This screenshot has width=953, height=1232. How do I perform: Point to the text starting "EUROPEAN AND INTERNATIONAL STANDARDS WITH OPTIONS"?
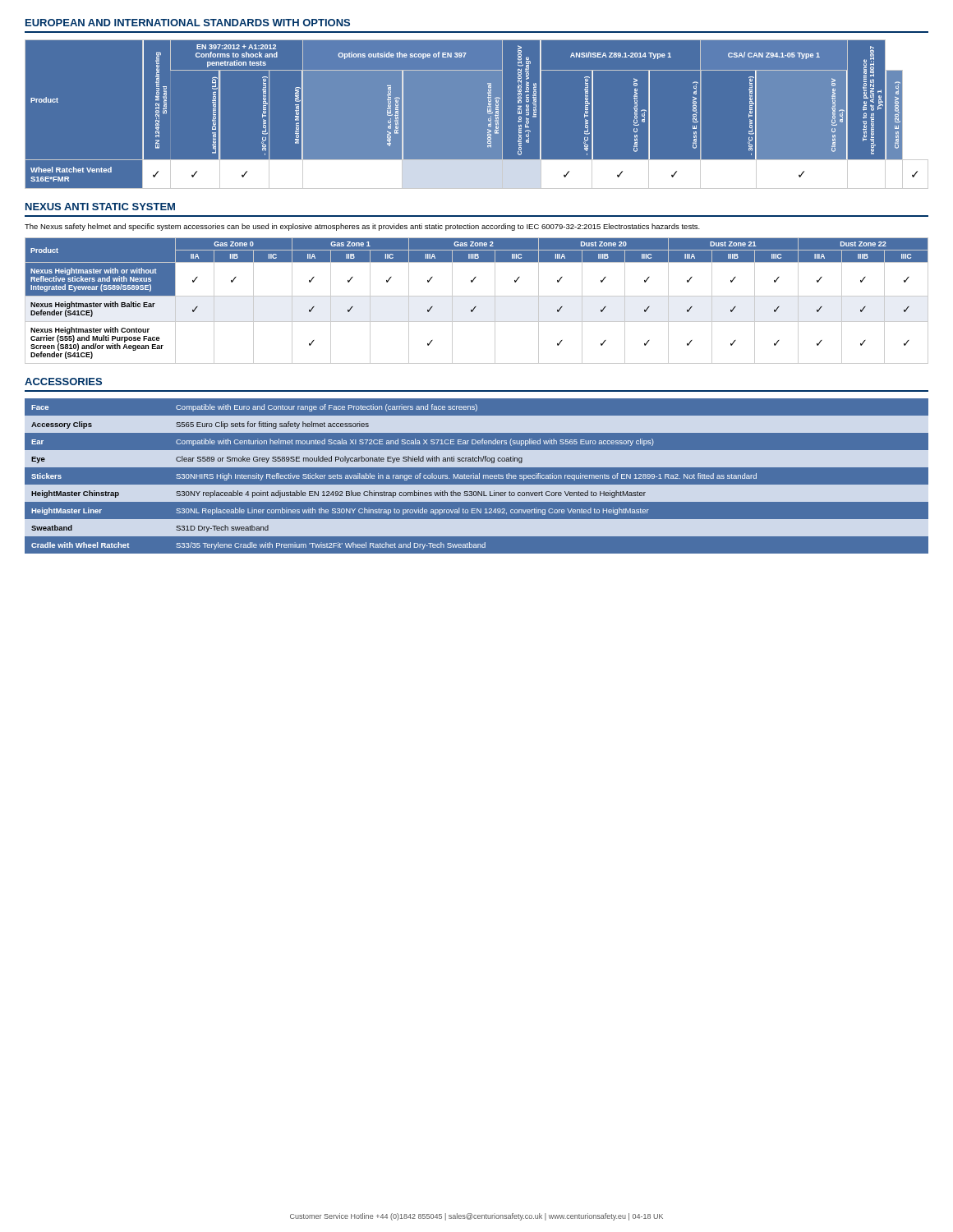[188, 23]
